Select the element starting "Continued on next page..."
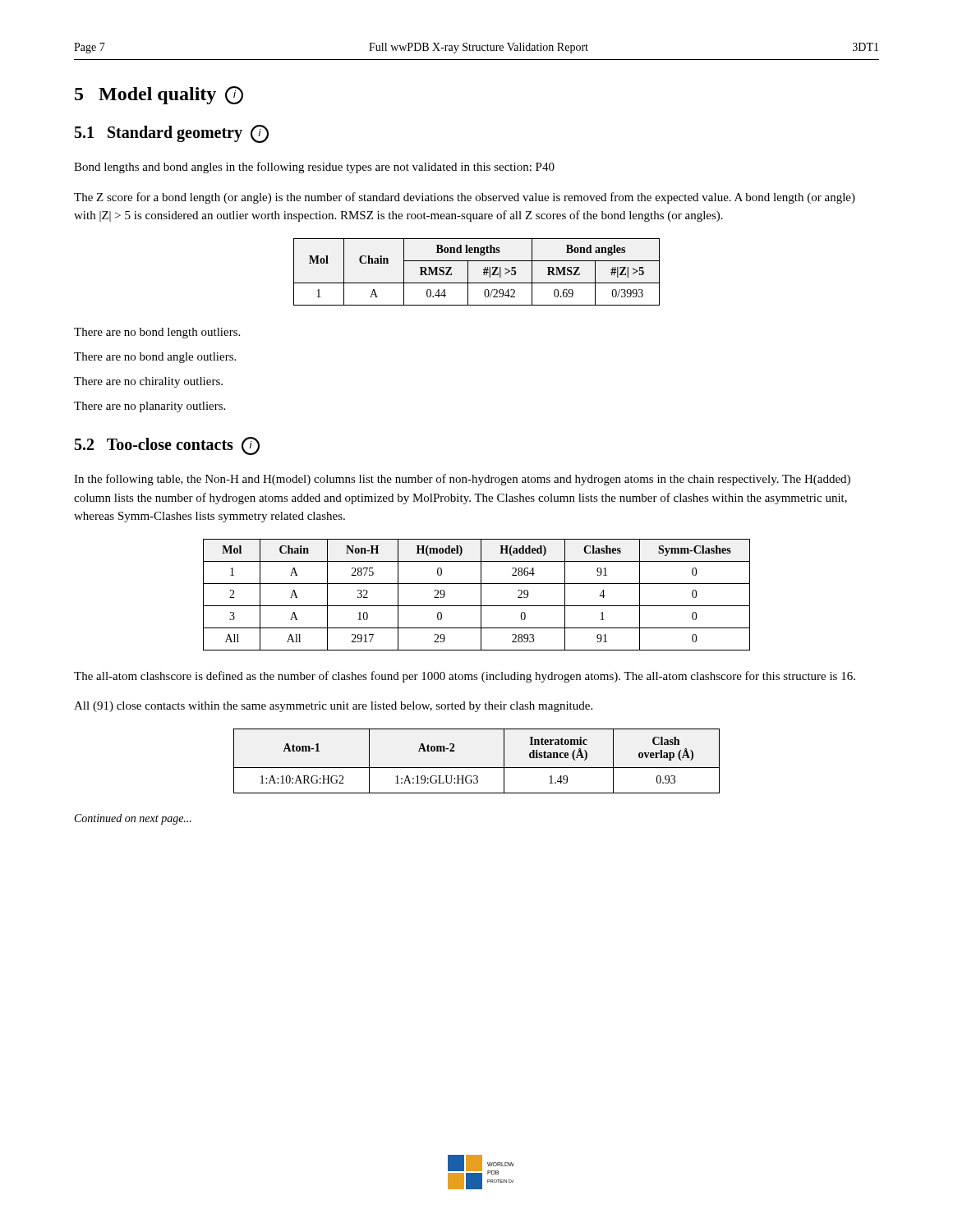The width and height of the screenshot is (953, 1232). point(133,819)
